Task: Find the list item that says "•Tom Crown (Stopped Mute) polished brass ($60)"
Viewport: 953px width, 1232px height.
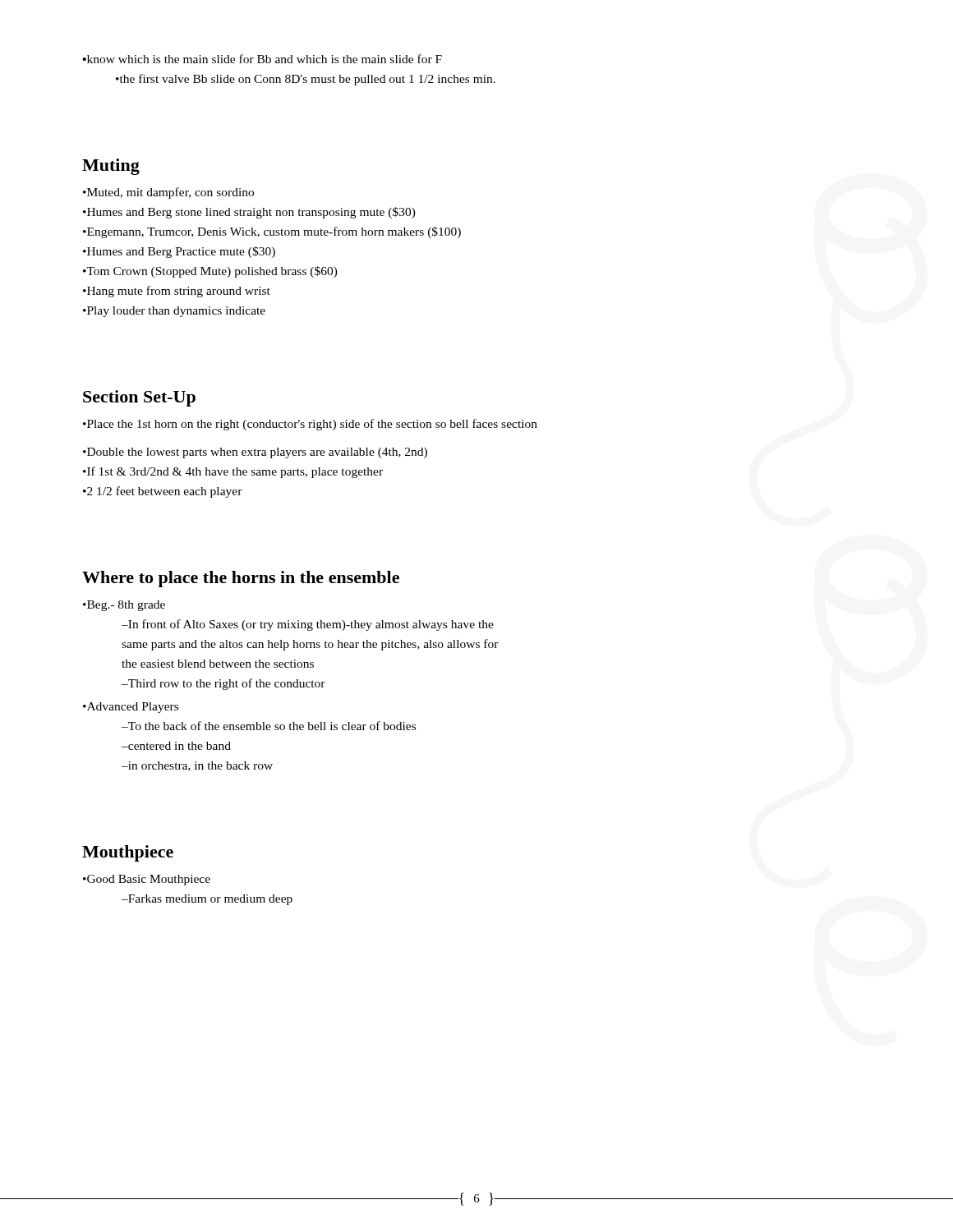Action: (x=210, y=271)
